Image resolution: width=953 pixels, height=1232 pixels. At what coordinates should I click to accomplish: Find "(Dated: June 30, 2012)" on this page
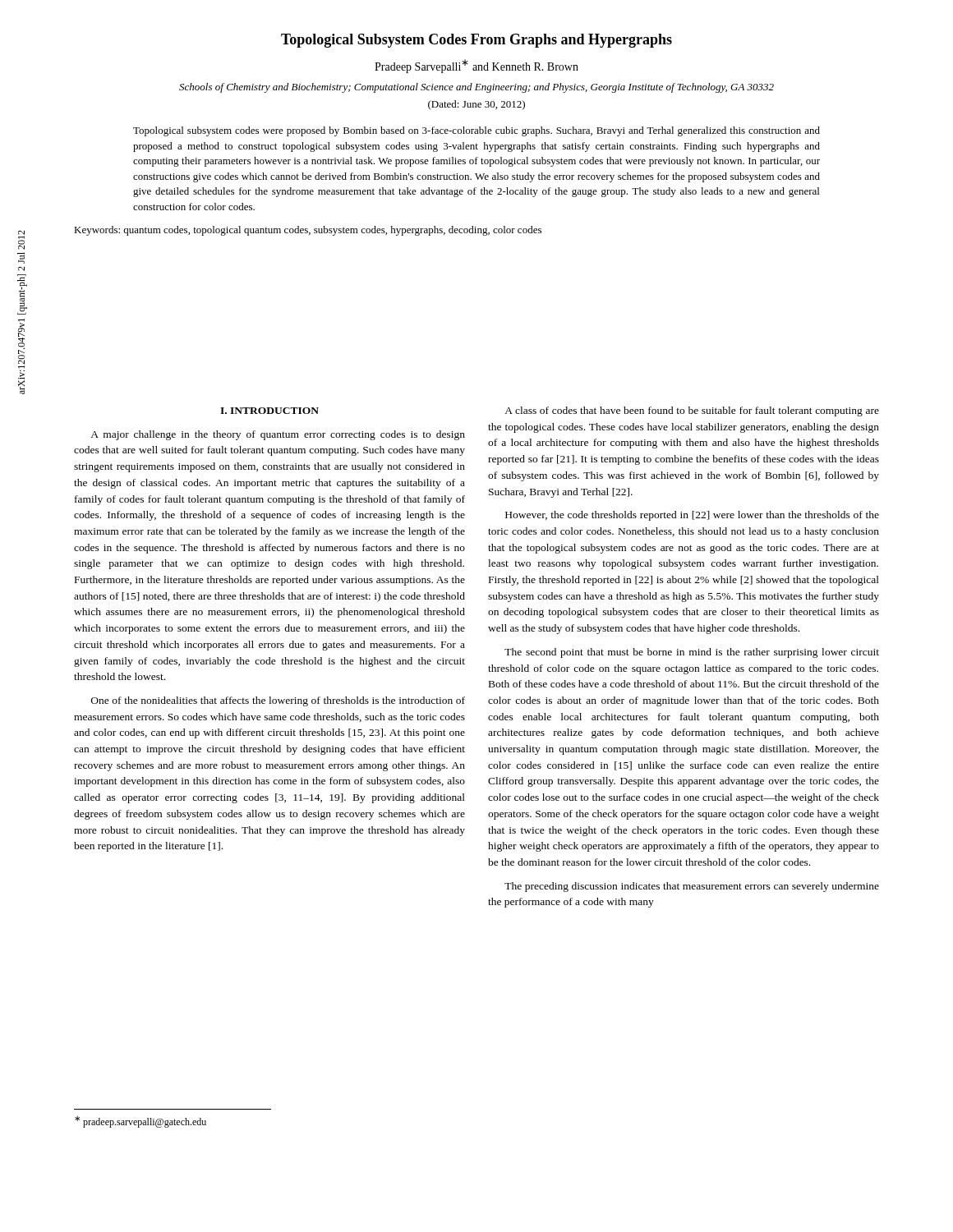476,104
